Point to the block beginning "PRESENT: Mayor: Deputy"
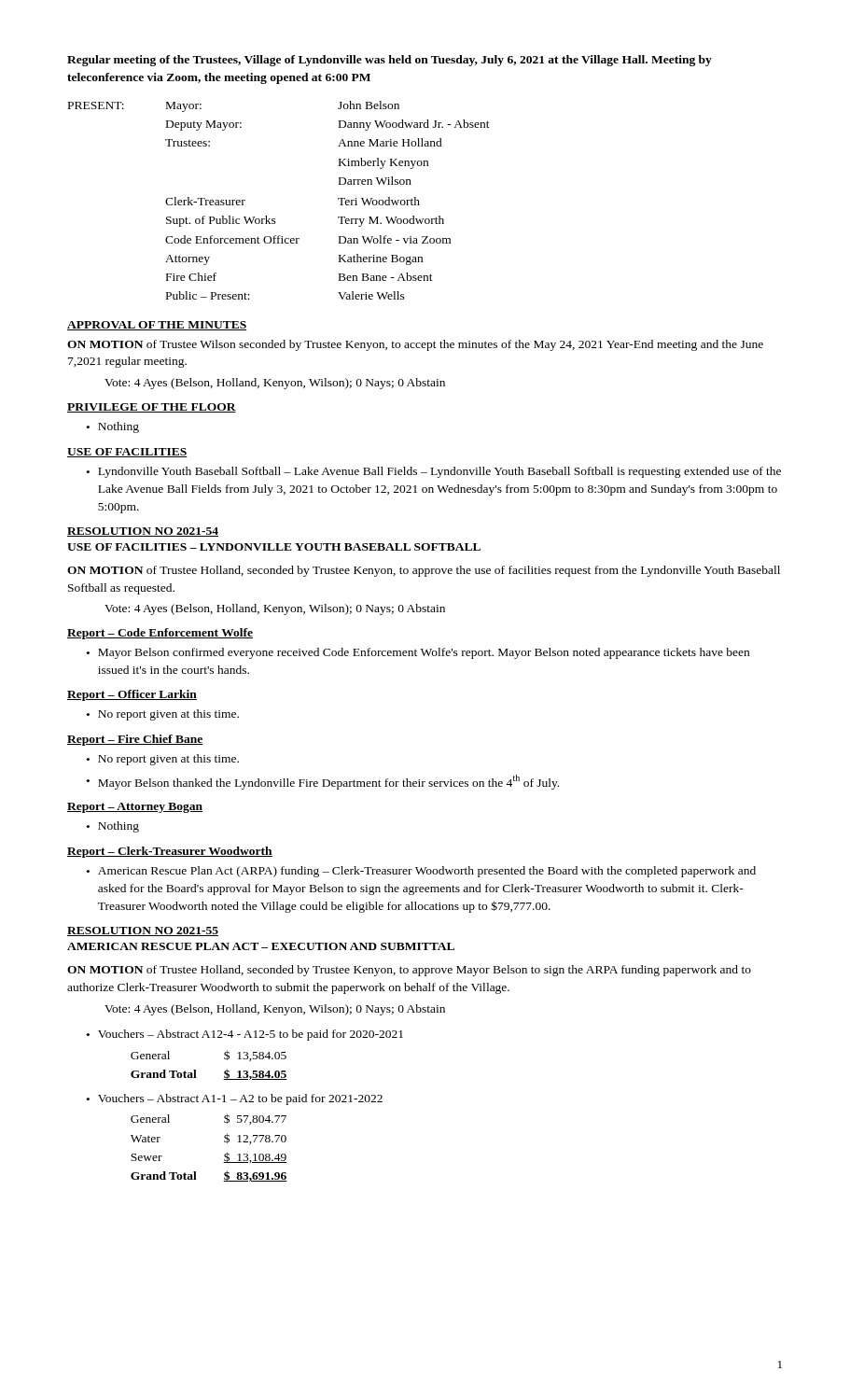 click(x=425, y=202)
